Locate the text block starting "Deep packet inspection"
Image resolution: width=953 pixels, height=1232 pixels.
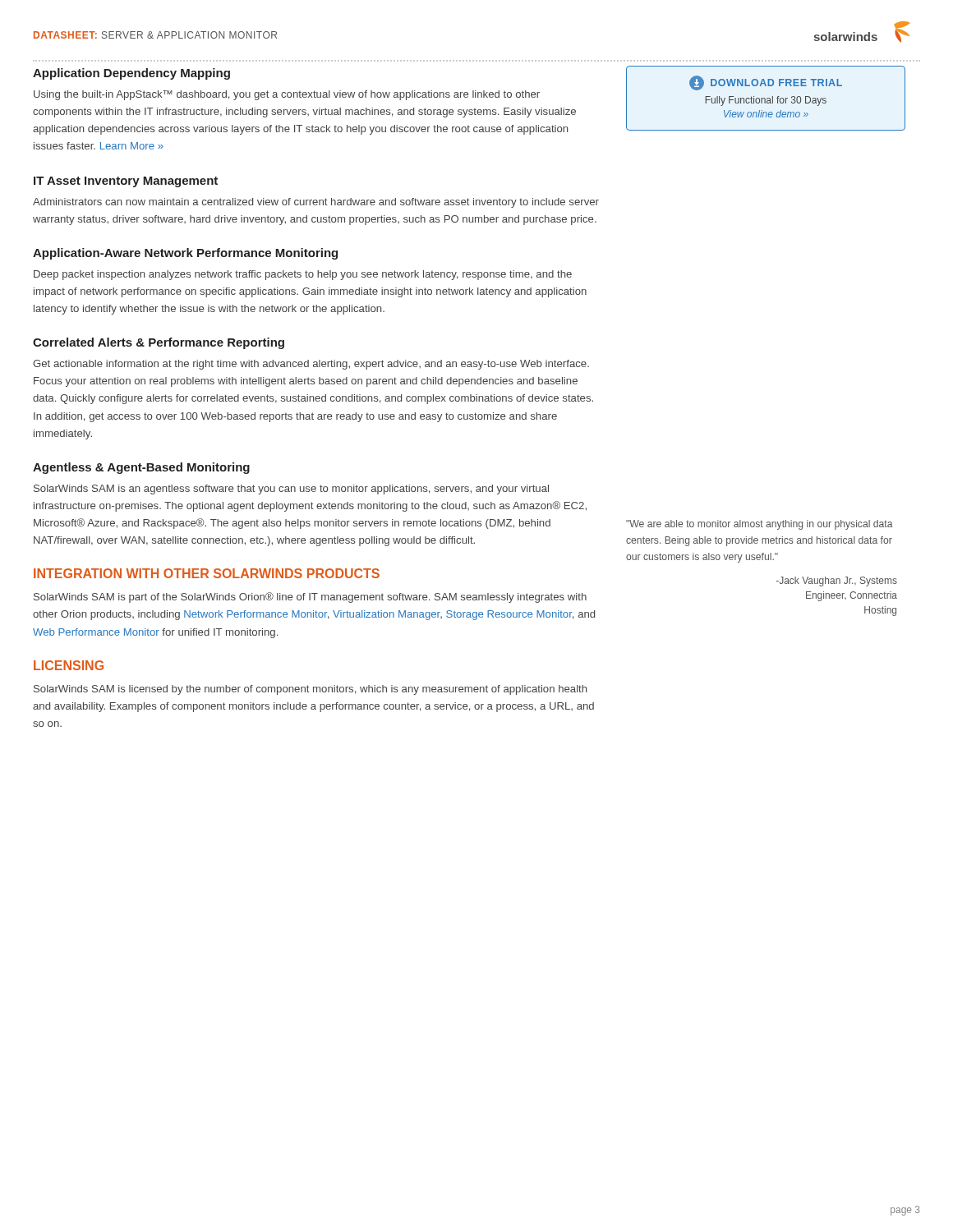[x=310, y=291]
